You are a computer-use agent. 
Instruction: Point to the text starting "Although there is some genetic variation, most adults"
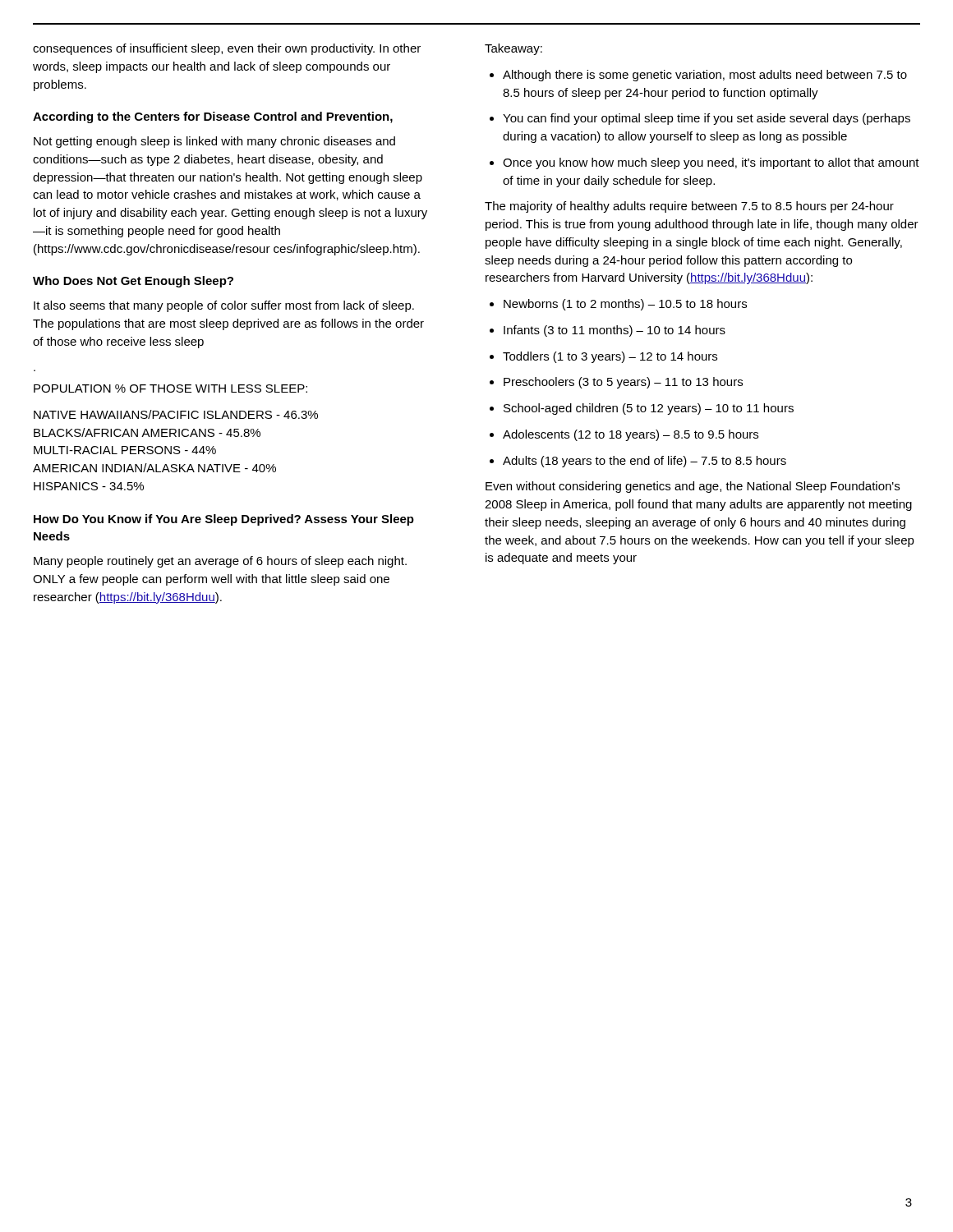711,83
